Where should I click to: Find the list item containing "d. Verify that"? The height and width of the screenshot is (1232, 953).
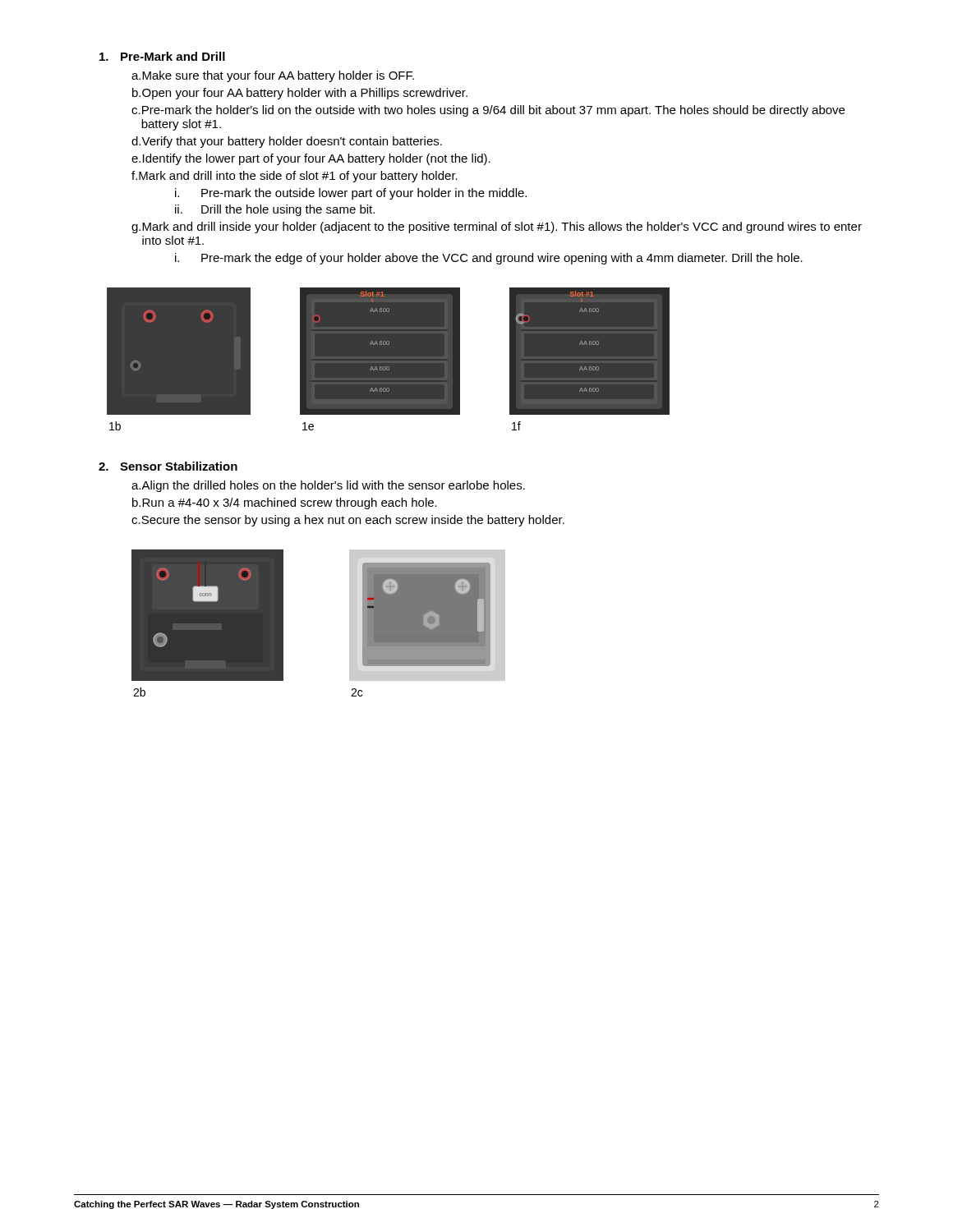click(287, 141)
